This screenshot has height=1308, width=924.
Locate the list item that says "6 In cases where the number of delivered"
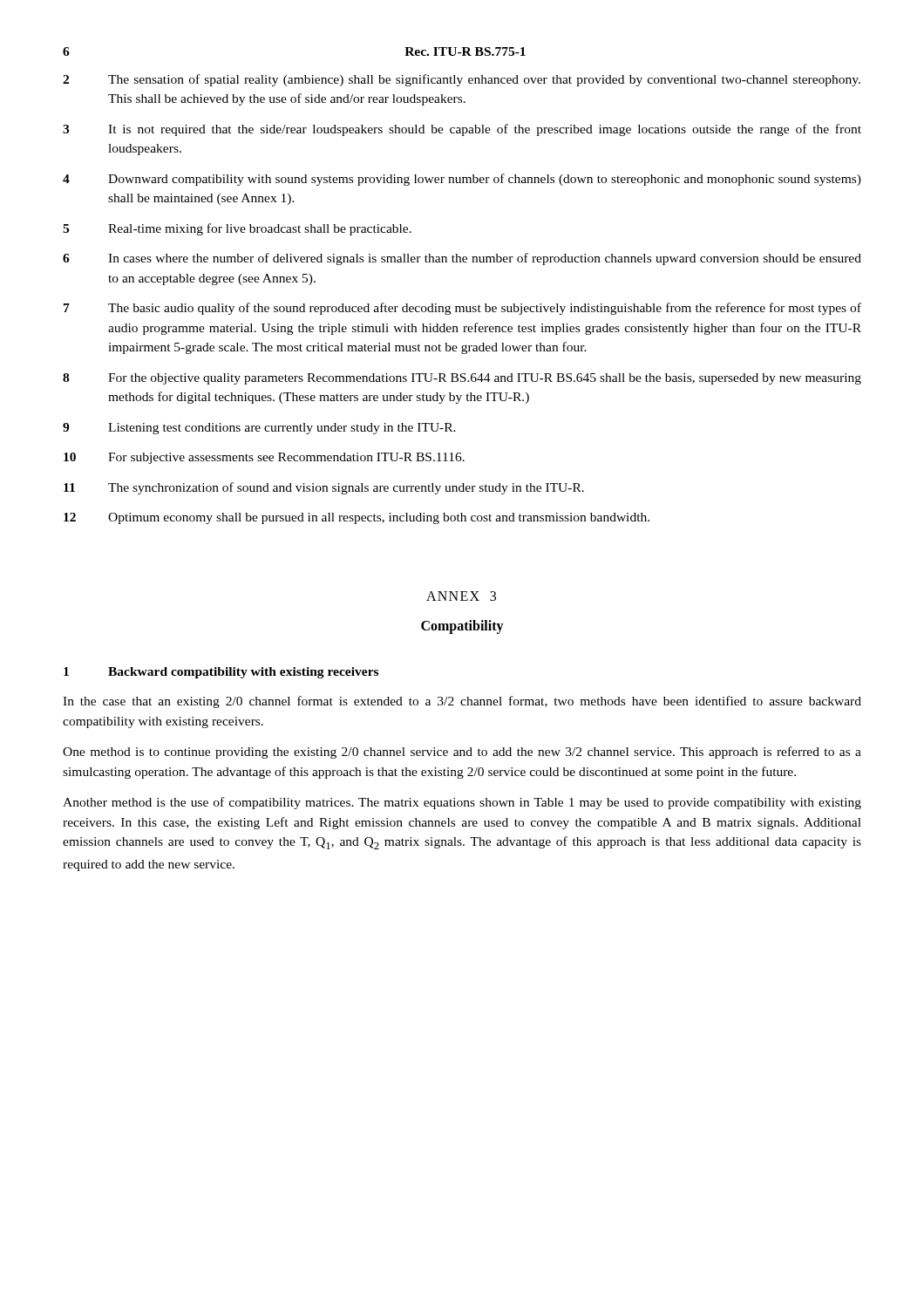(x=462, y=268)
